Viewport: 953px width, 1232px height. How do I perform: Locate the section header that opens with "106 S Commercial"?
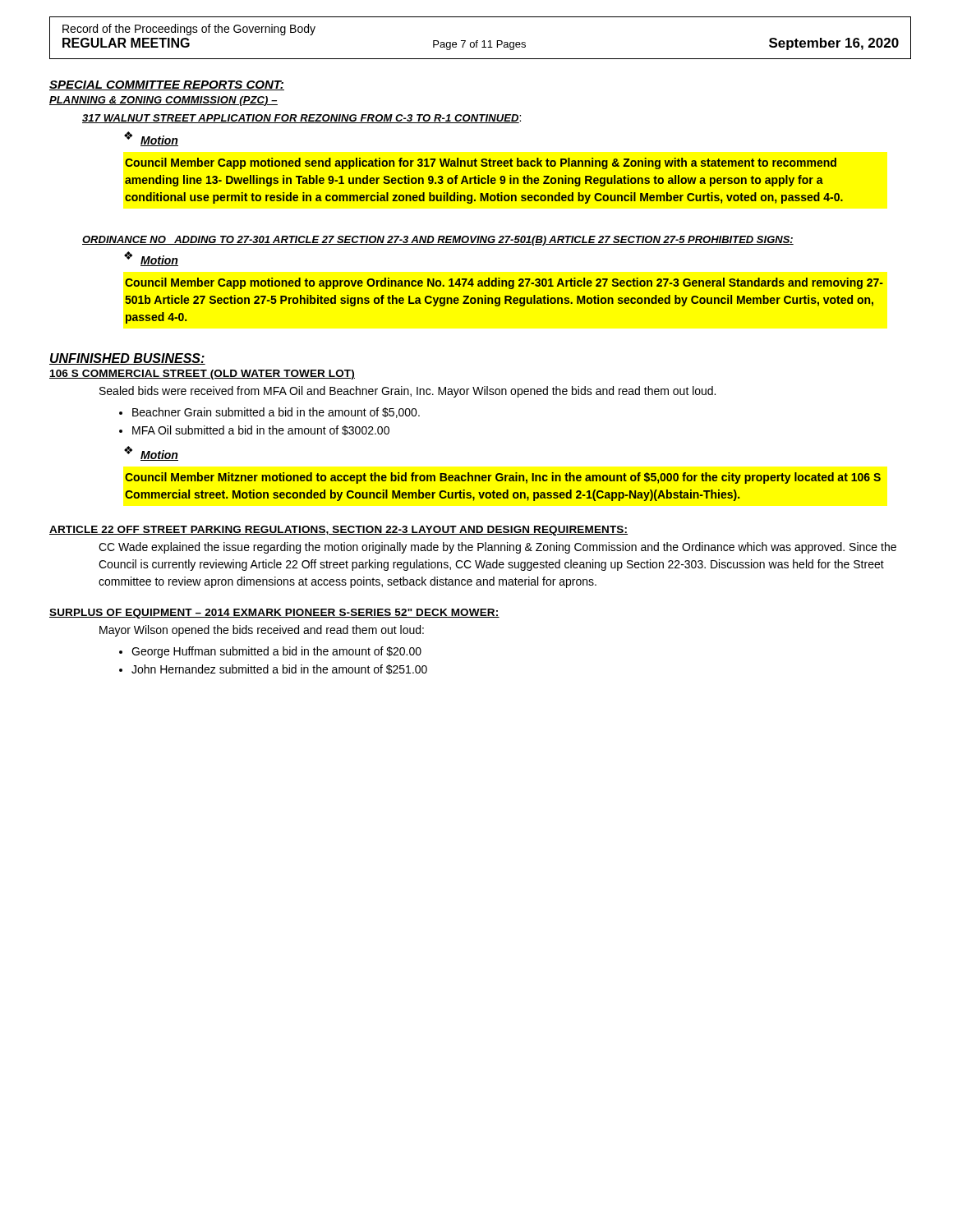pyautogui.click(x=202, y=373)
